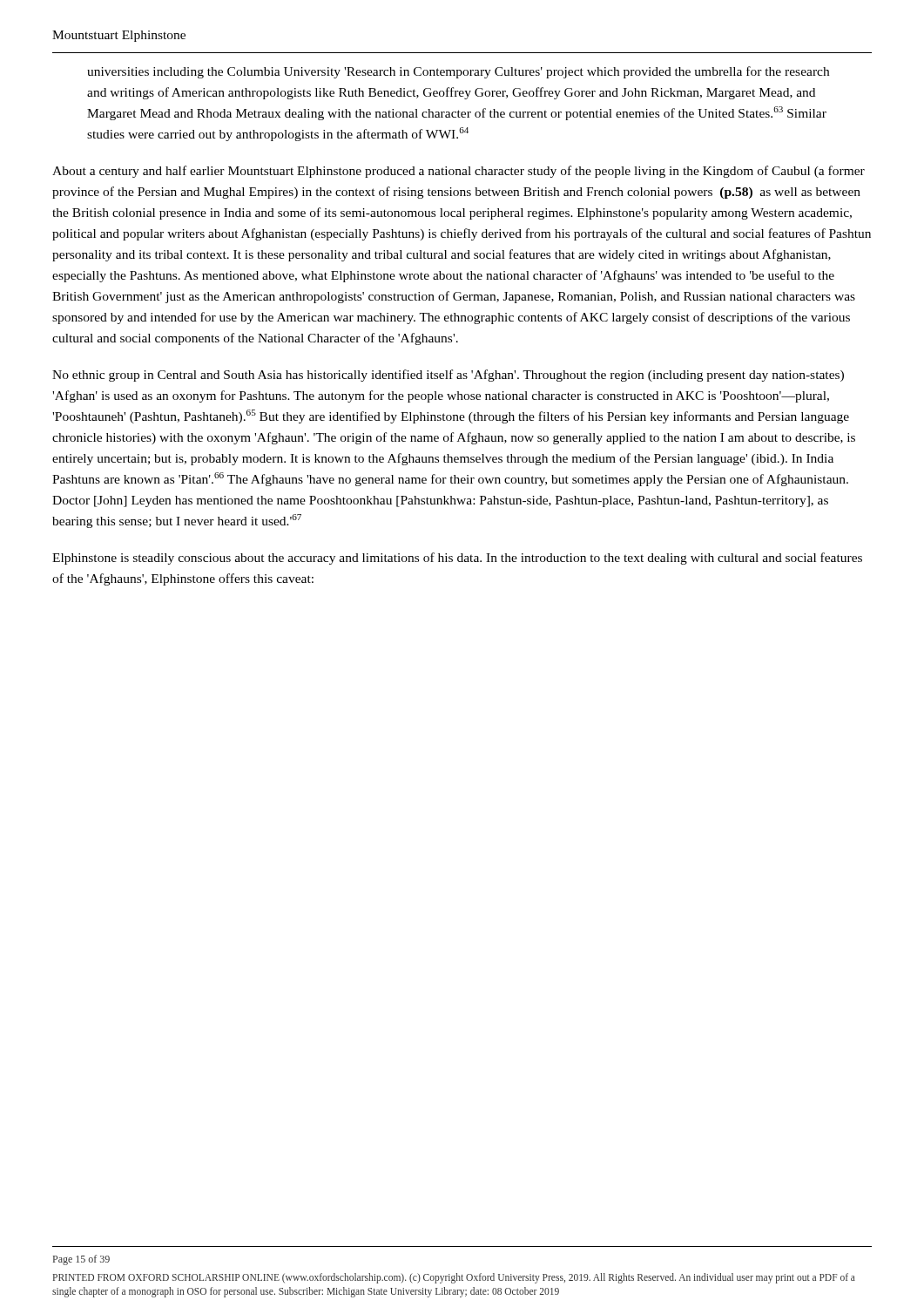Select the region starting "Elphinstone is steadily"
This screenshot has width=924, height=1307.
click(x=458, y=568)
